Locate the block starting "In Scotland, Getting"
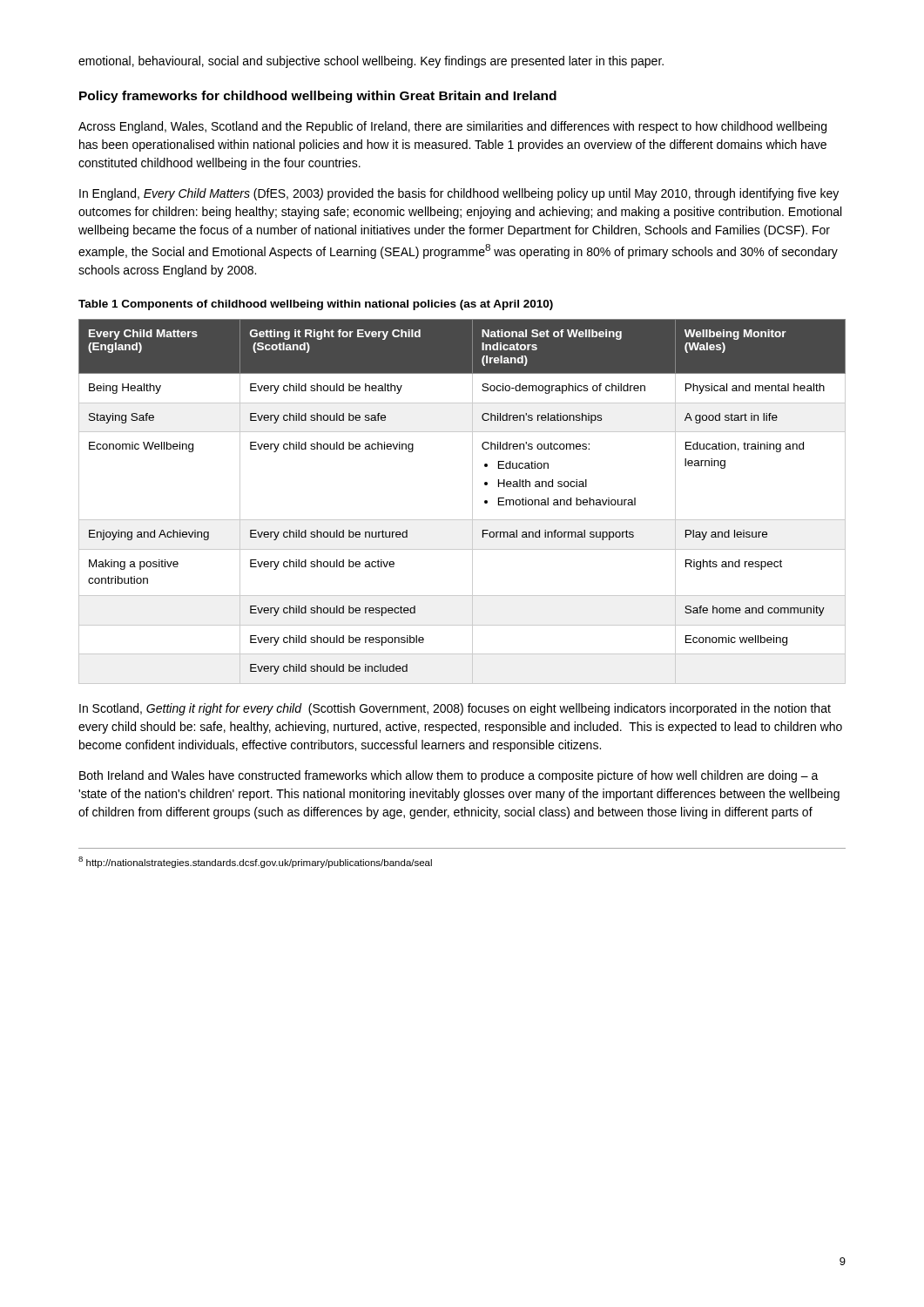This screenshot has height=1307, width=924. click(x=460, y=727)
